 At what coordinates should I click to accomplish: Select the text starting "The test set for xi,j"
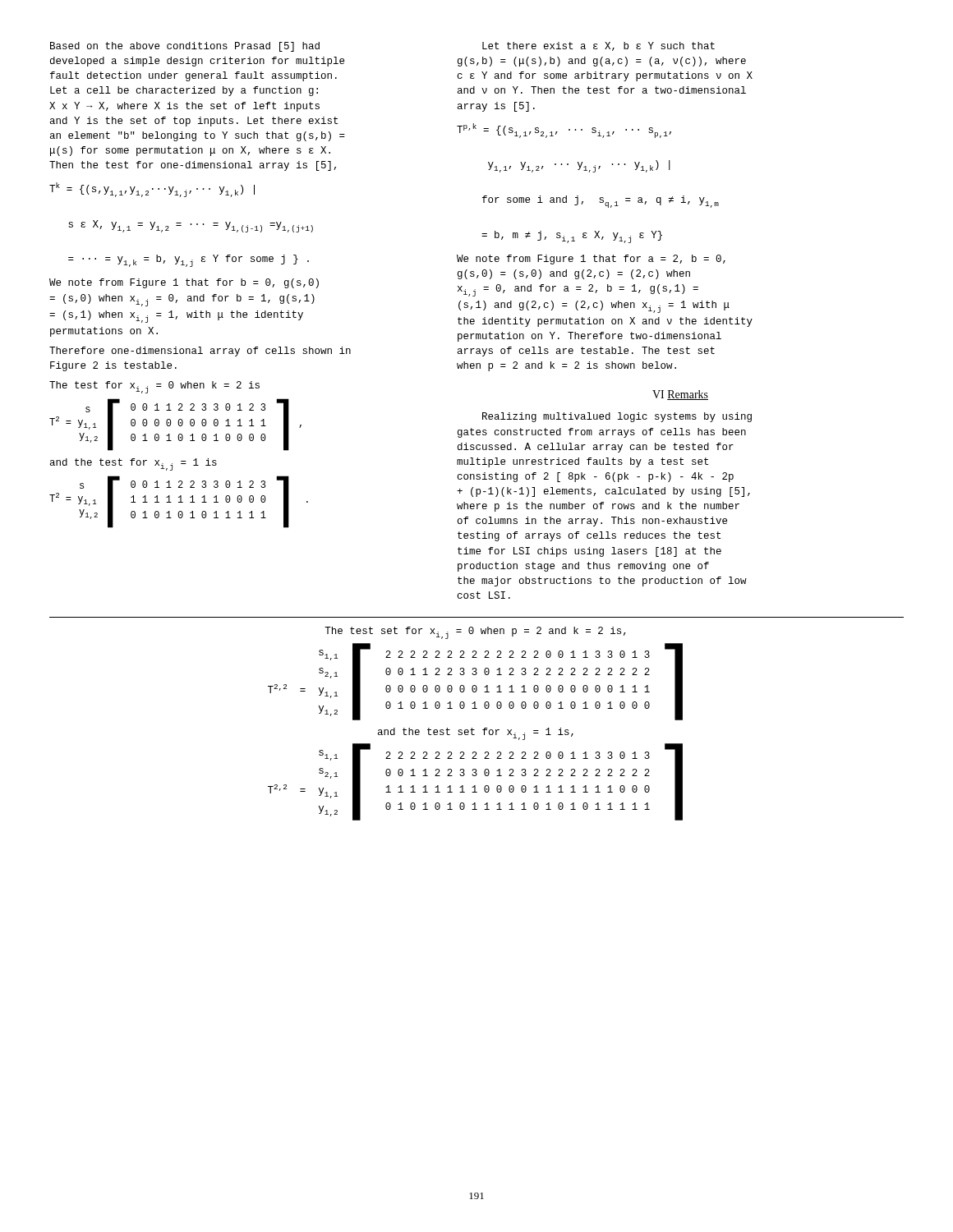[476, 633]
